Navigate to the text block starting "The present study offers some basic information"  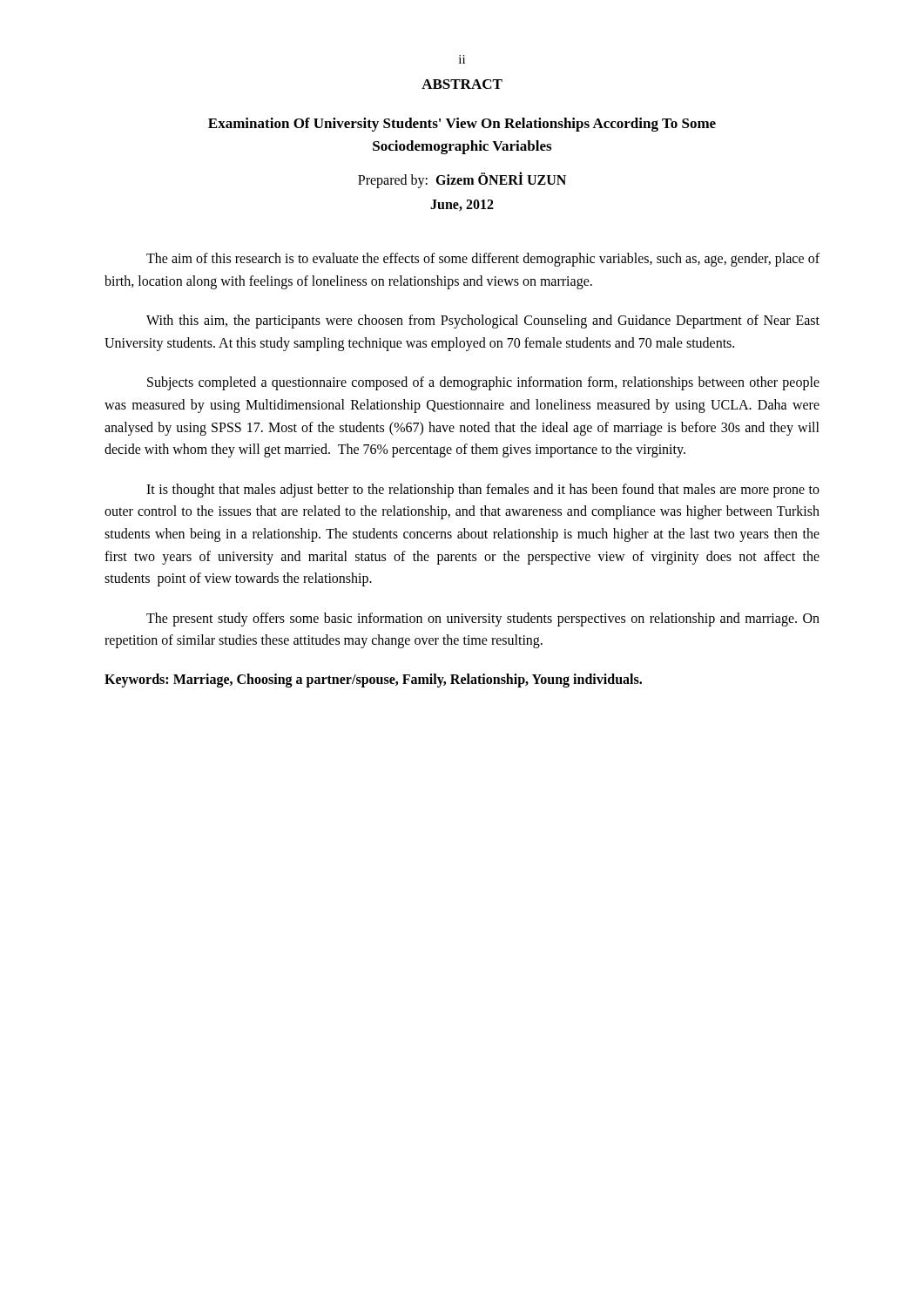(462, 629)
